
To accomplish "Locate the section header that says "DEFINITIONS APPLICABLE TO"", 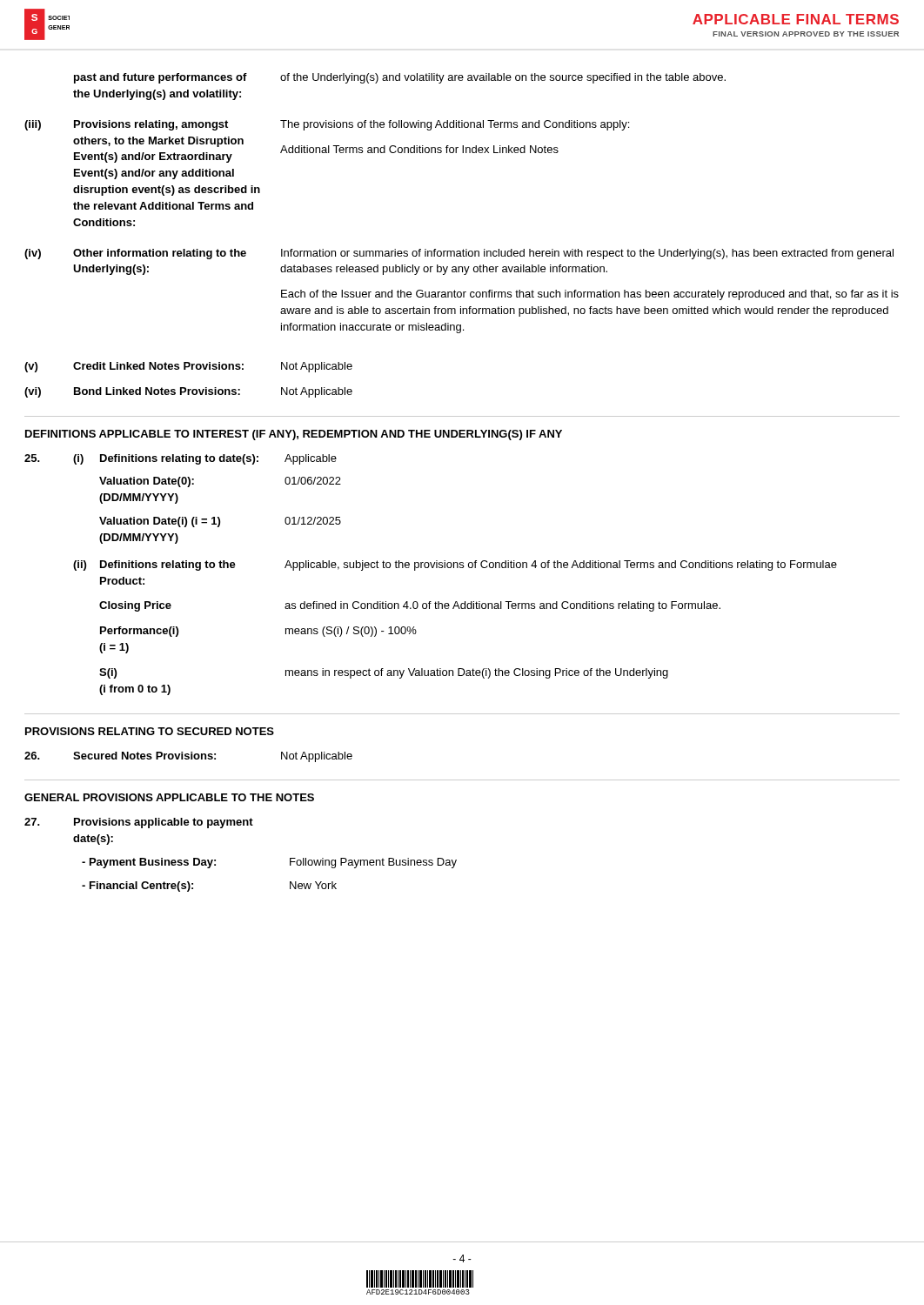I will tap(293, 433).
